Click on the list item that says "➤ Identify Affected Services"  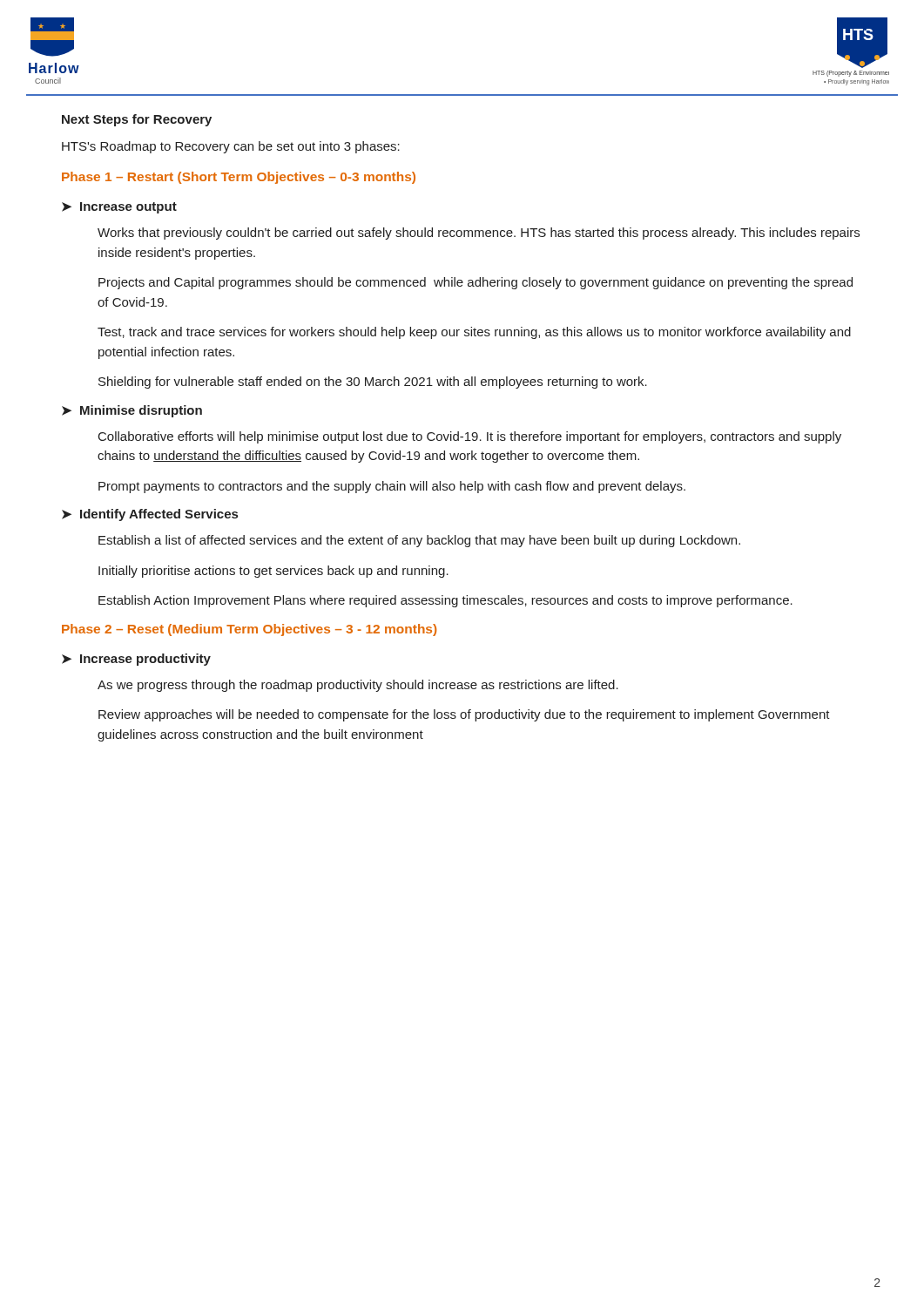pyautogui.click(x=150, y=515)
